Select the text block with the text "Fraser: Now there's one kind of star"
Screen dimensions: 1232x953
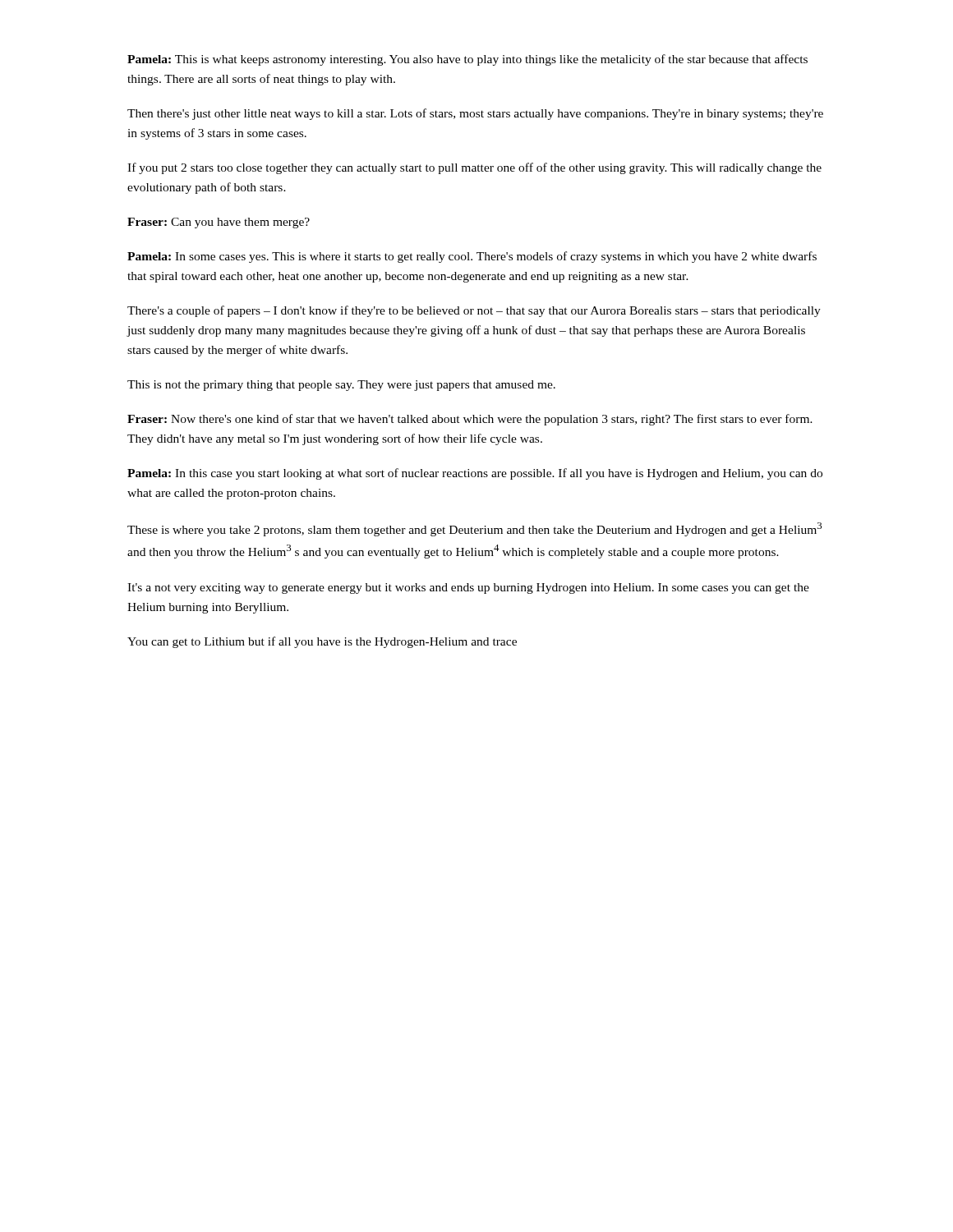[470, 428]
